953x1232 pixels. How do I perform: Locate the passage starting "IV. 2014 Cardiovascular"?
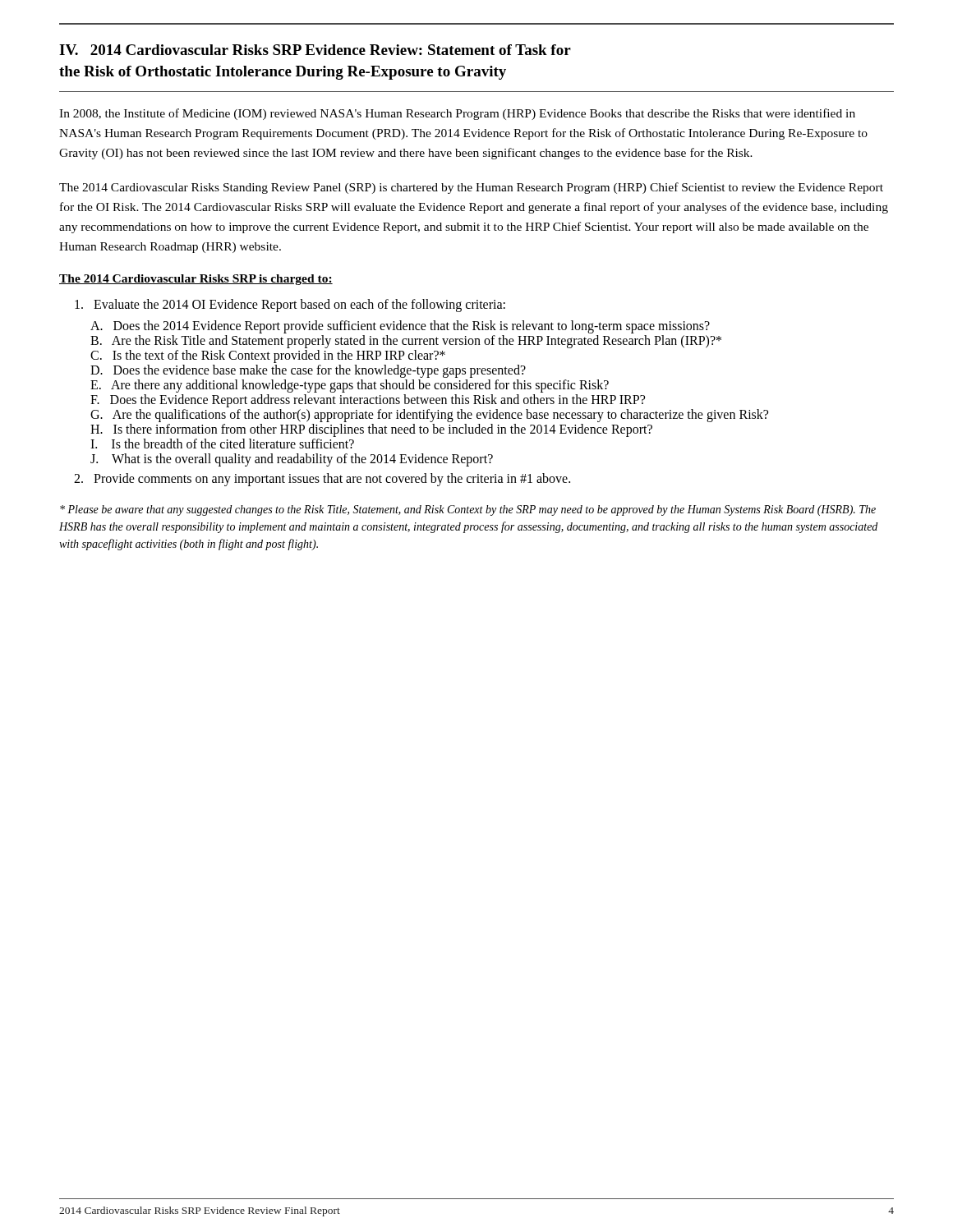click(x=476, y=60)
